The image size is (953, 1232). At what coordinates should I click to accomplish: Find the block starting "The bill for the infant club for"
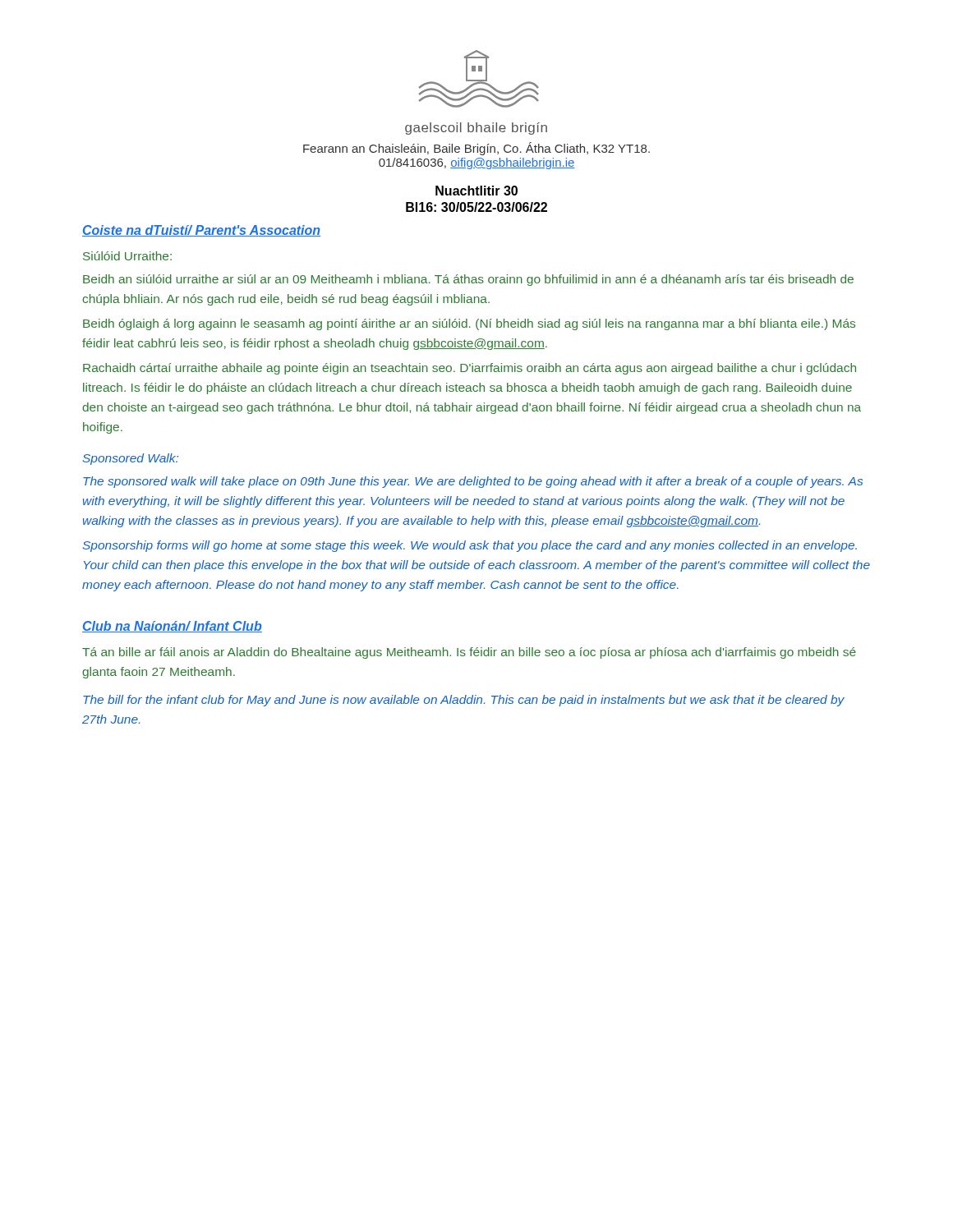pos(463,709)
